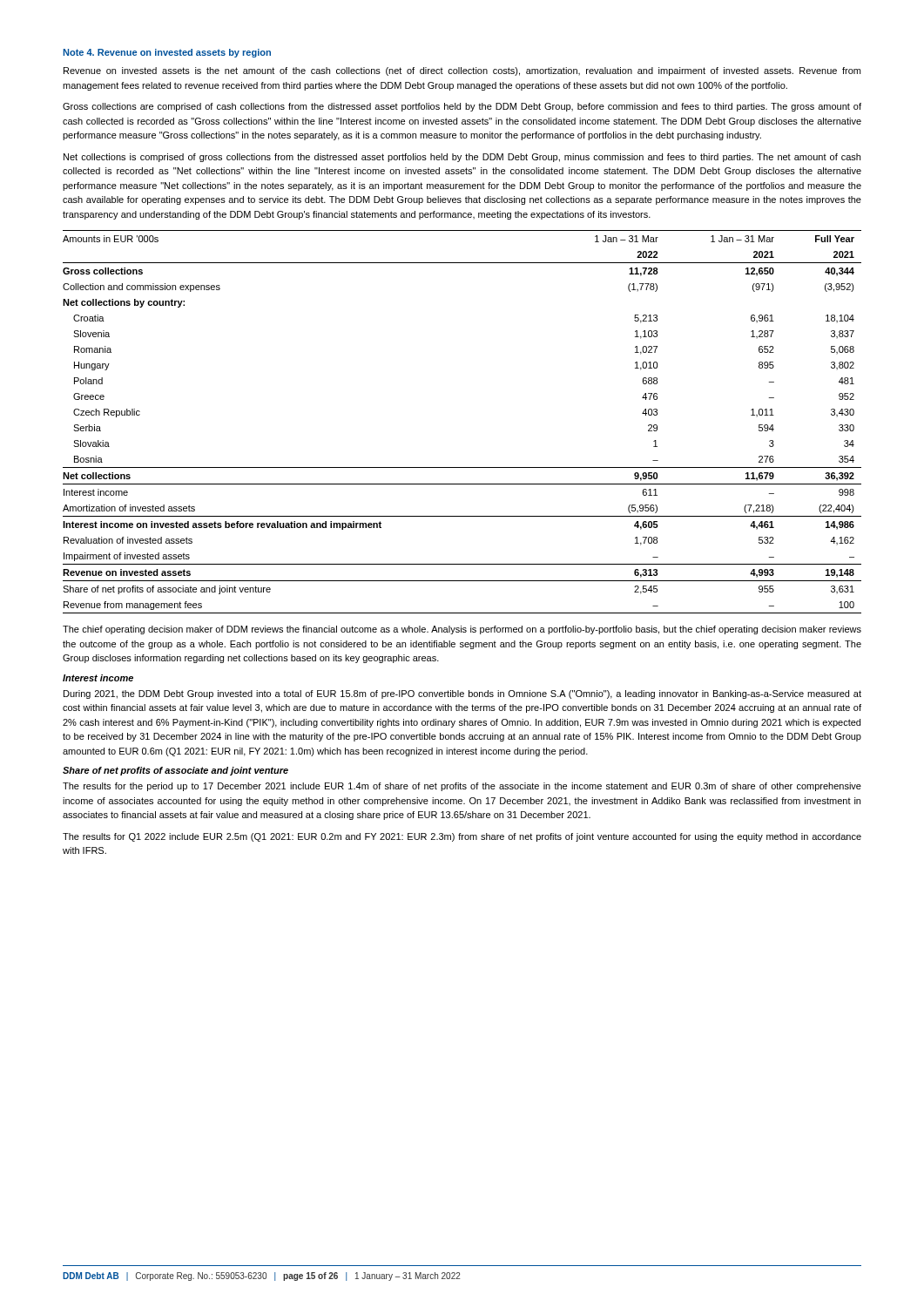Locate the text block starting "The chief operating decision maker of"
Viewport: 924px width, 1307px height.
(x=462, y=643)
